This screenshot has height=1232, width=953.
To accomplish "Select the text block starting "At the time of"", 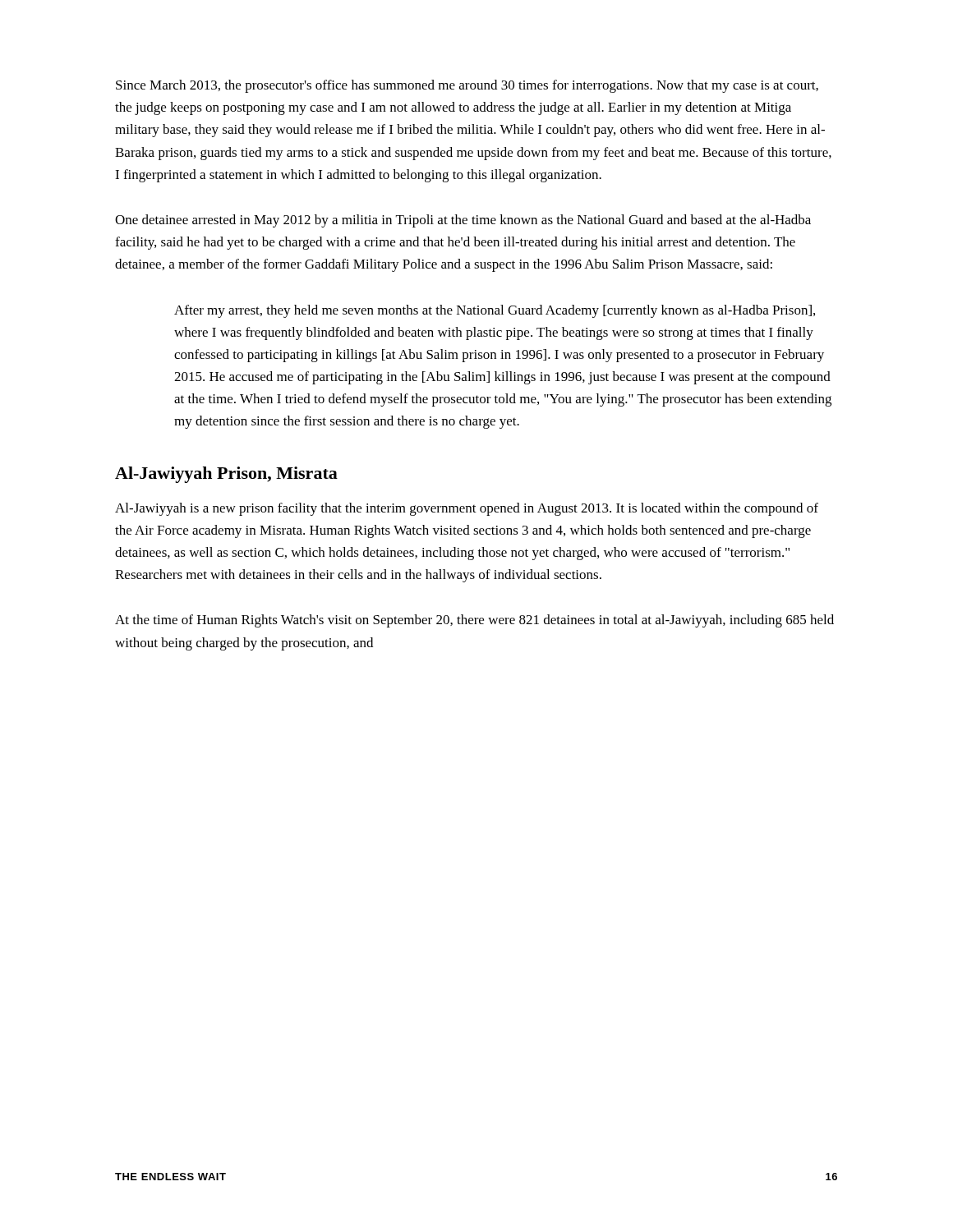I will coord(475,631).
